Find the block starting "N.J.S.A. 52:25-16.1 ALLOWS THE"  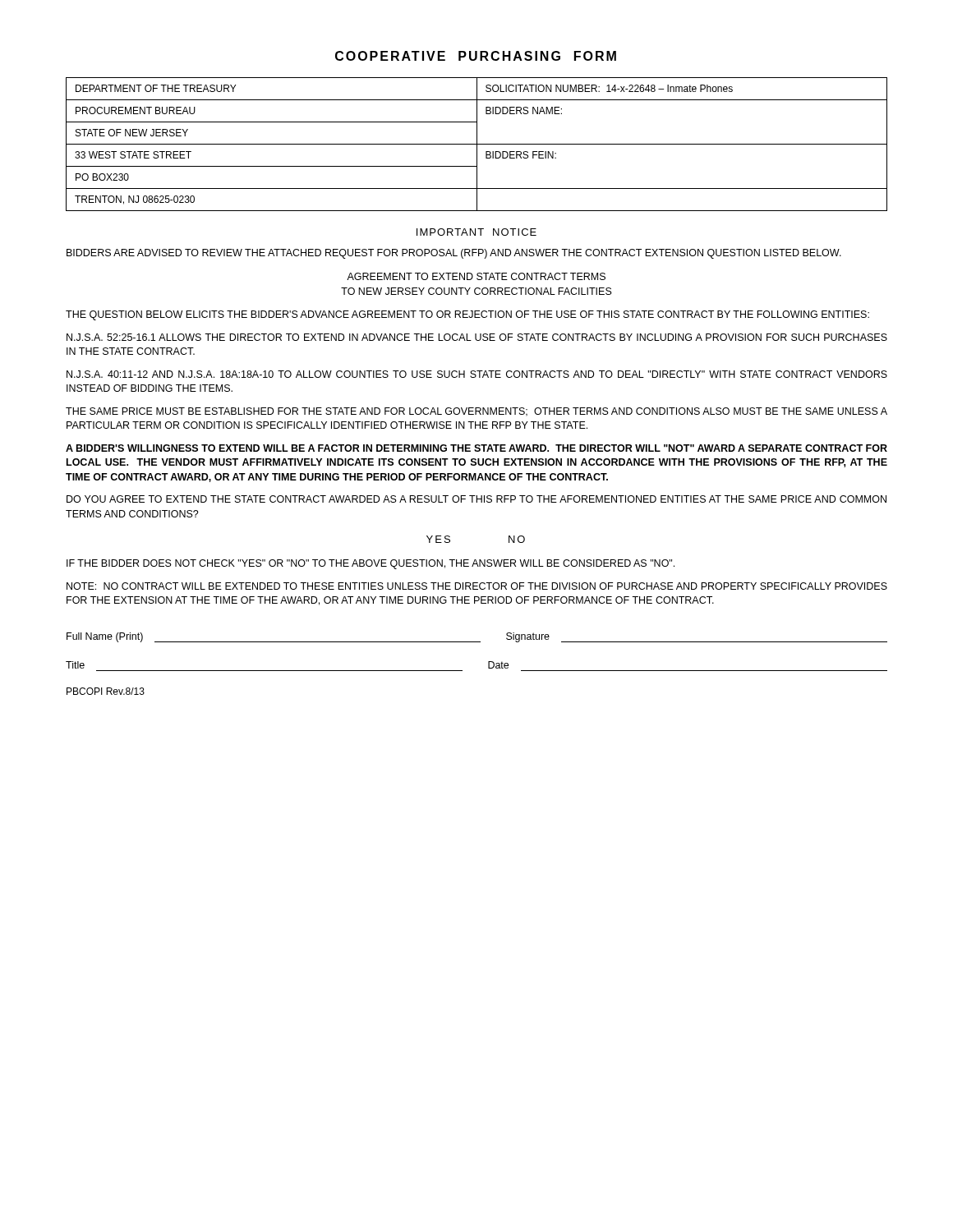pyautogui.click(x=476, y=344)
